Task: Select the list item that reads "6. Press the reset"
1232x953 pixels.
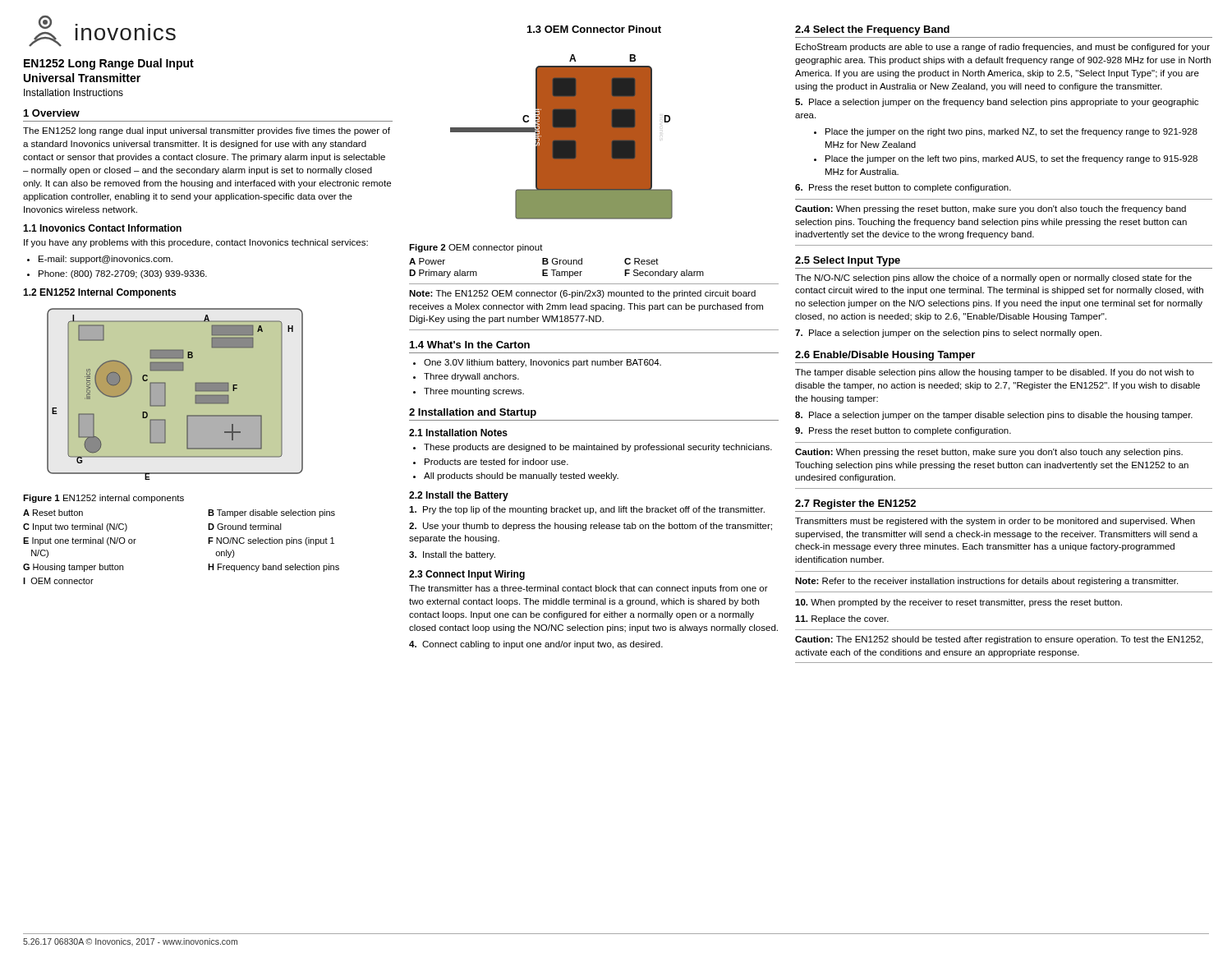Action: (x=1004, y=188)
